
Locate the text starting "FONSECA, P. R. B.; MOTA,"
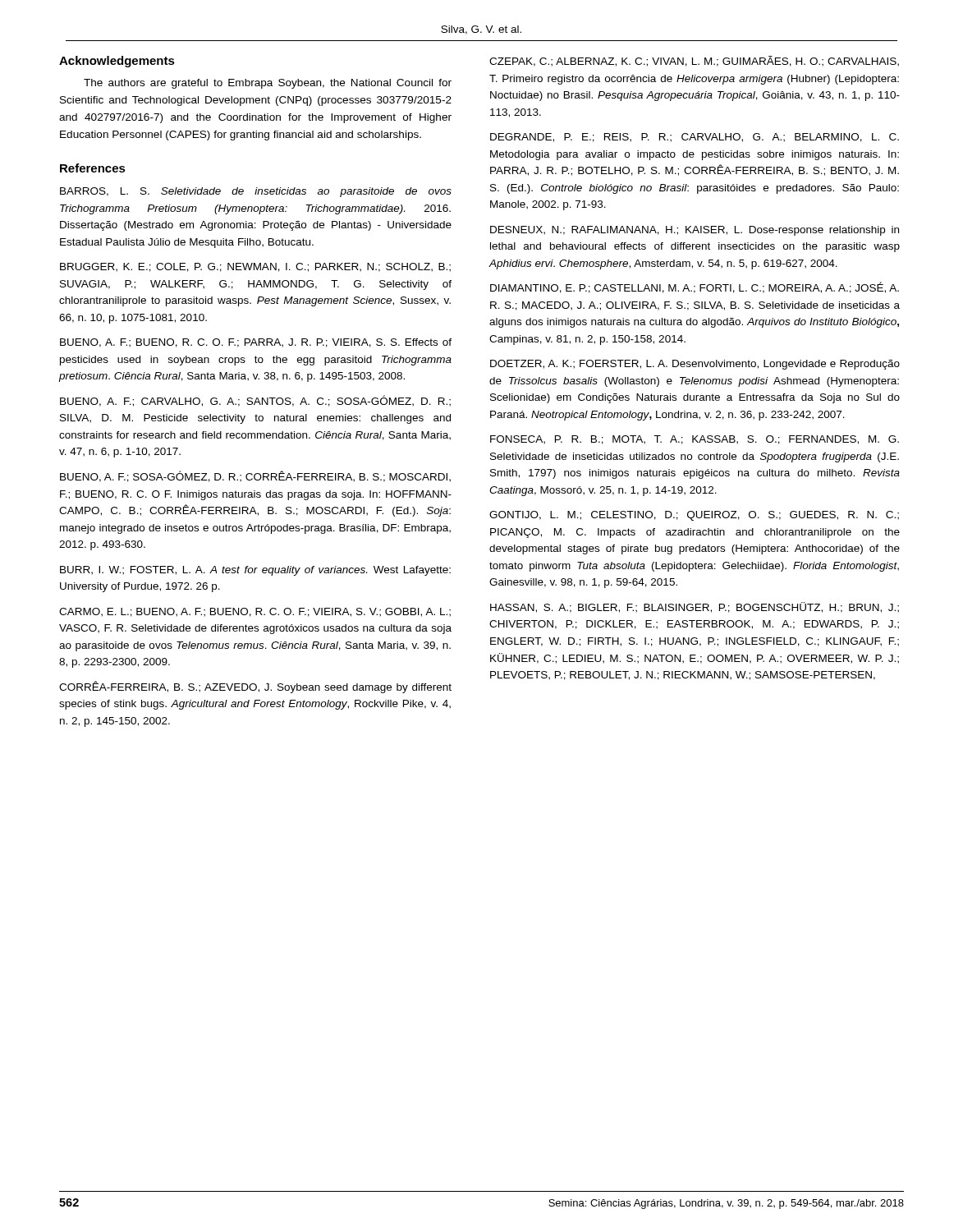695,465
